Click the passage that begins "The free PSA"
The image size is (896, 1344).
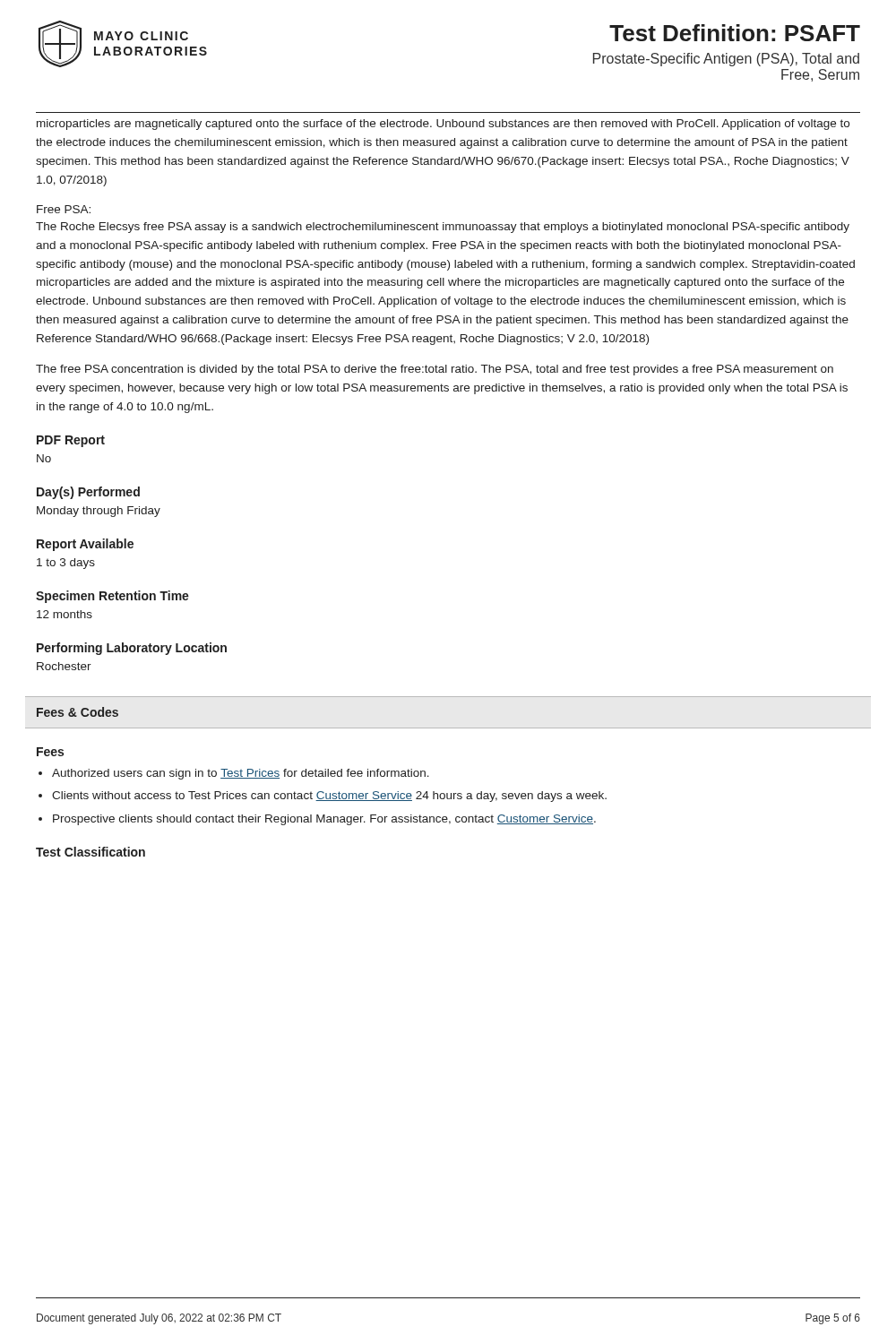(x=442, y=388)
